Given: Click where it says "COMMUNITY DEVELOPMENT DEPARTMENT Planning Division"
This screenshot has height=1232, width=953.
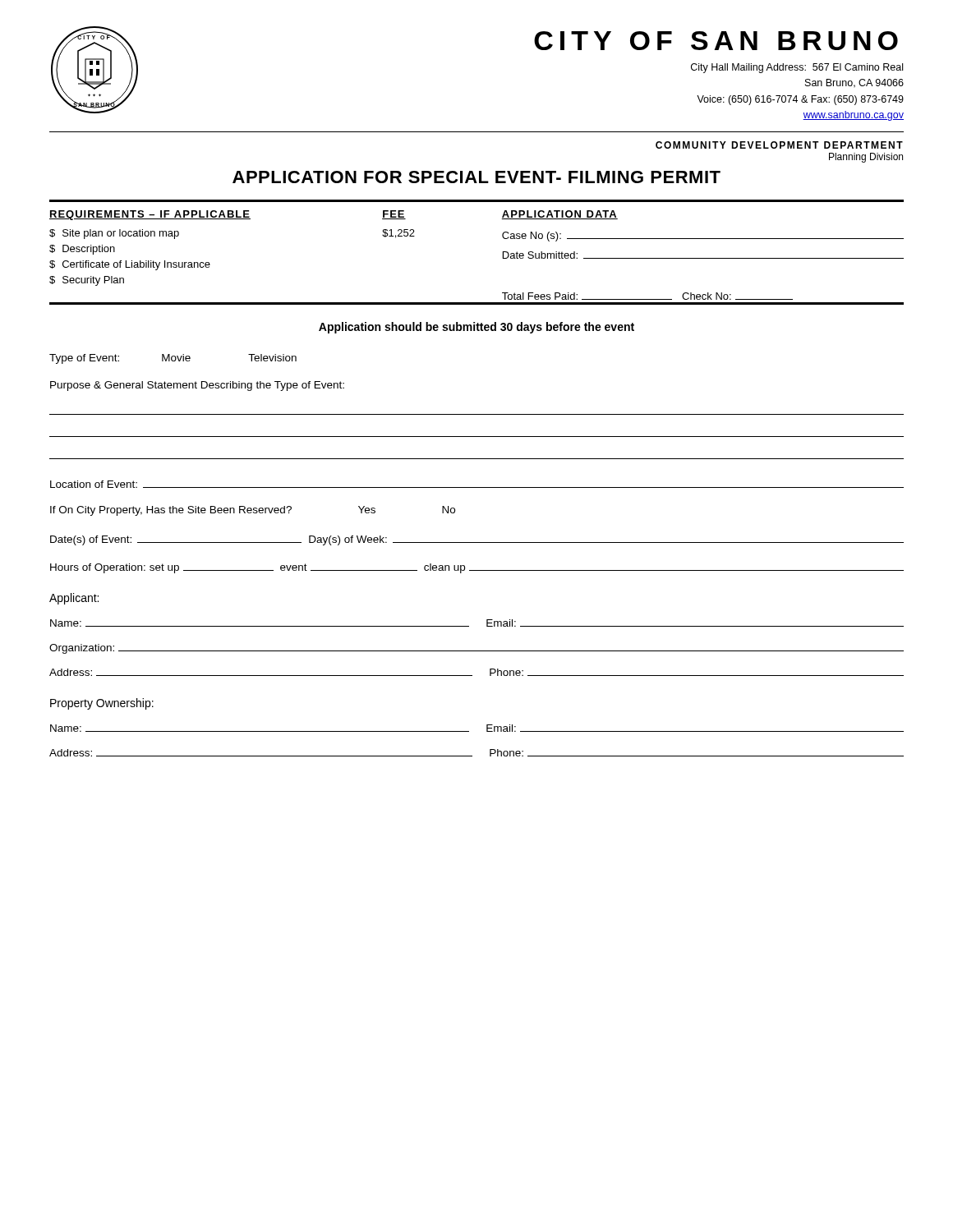Looking at the screenshot, I should pyautogui.click(x=780, y=151).
